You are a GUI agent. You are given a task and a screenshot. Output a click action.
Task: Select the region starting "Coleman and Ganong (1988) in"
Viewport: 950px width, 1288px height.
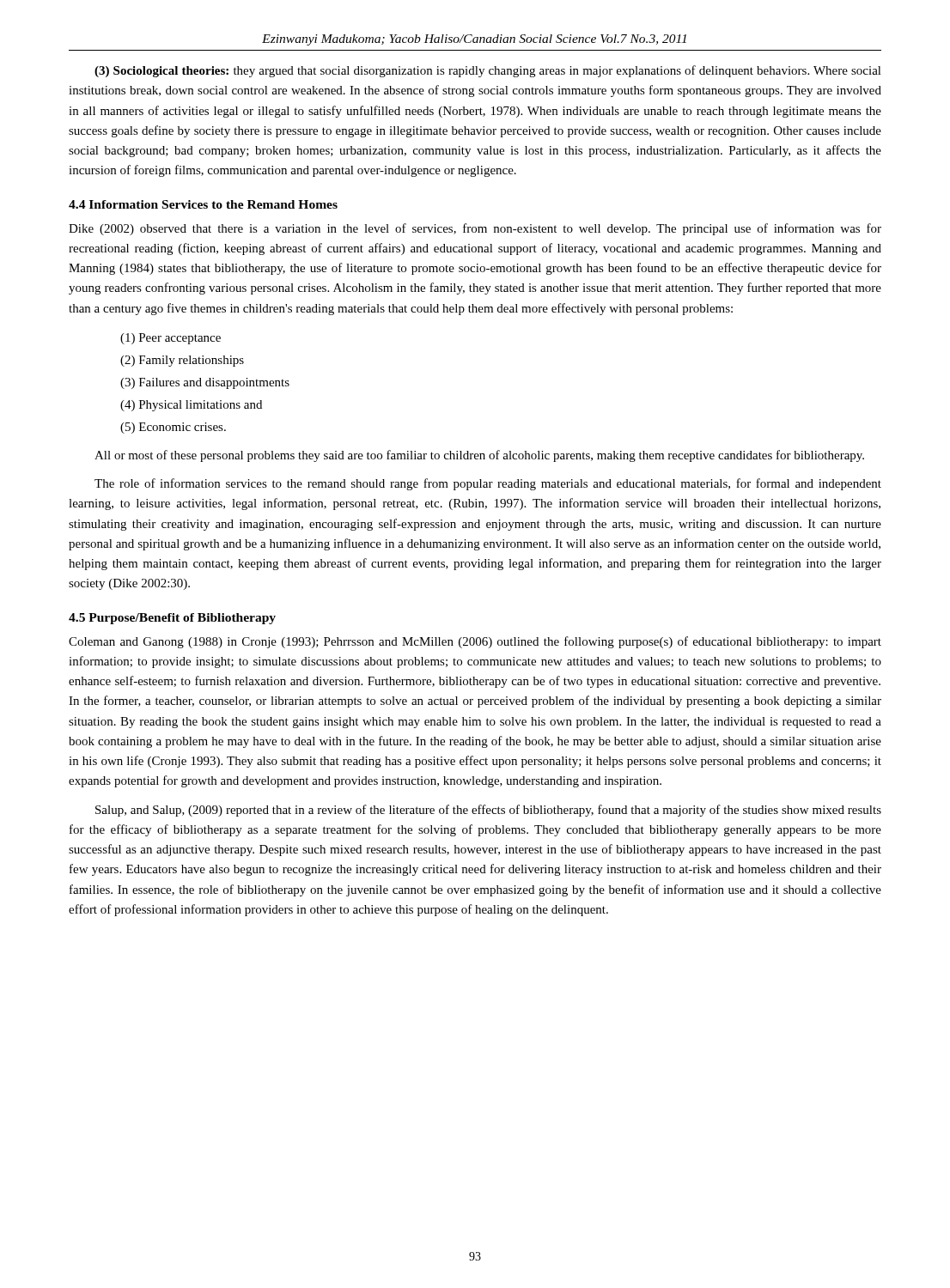pos(475,711)
